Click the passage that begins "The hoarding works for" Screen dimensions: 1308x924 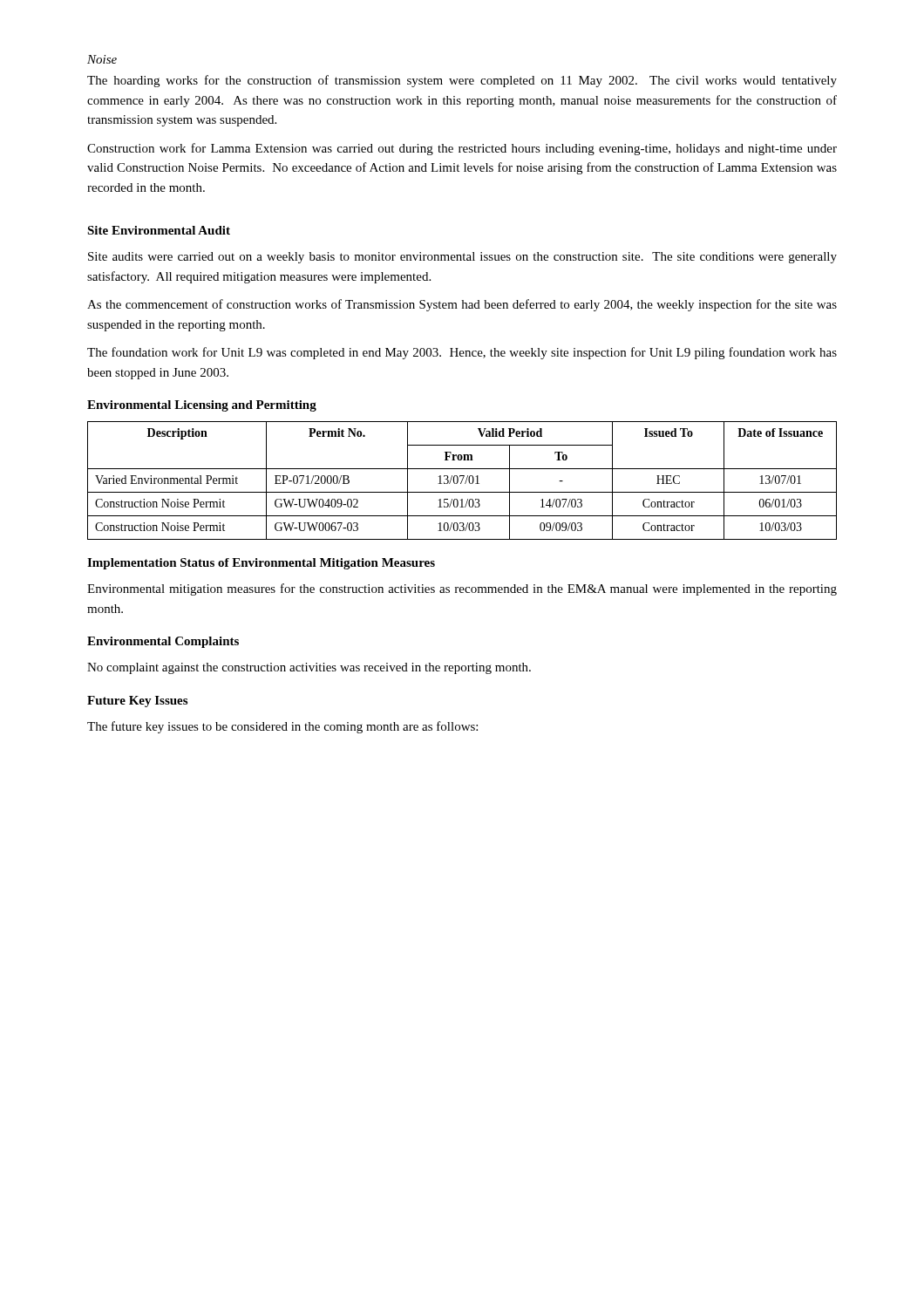(462, 100)
